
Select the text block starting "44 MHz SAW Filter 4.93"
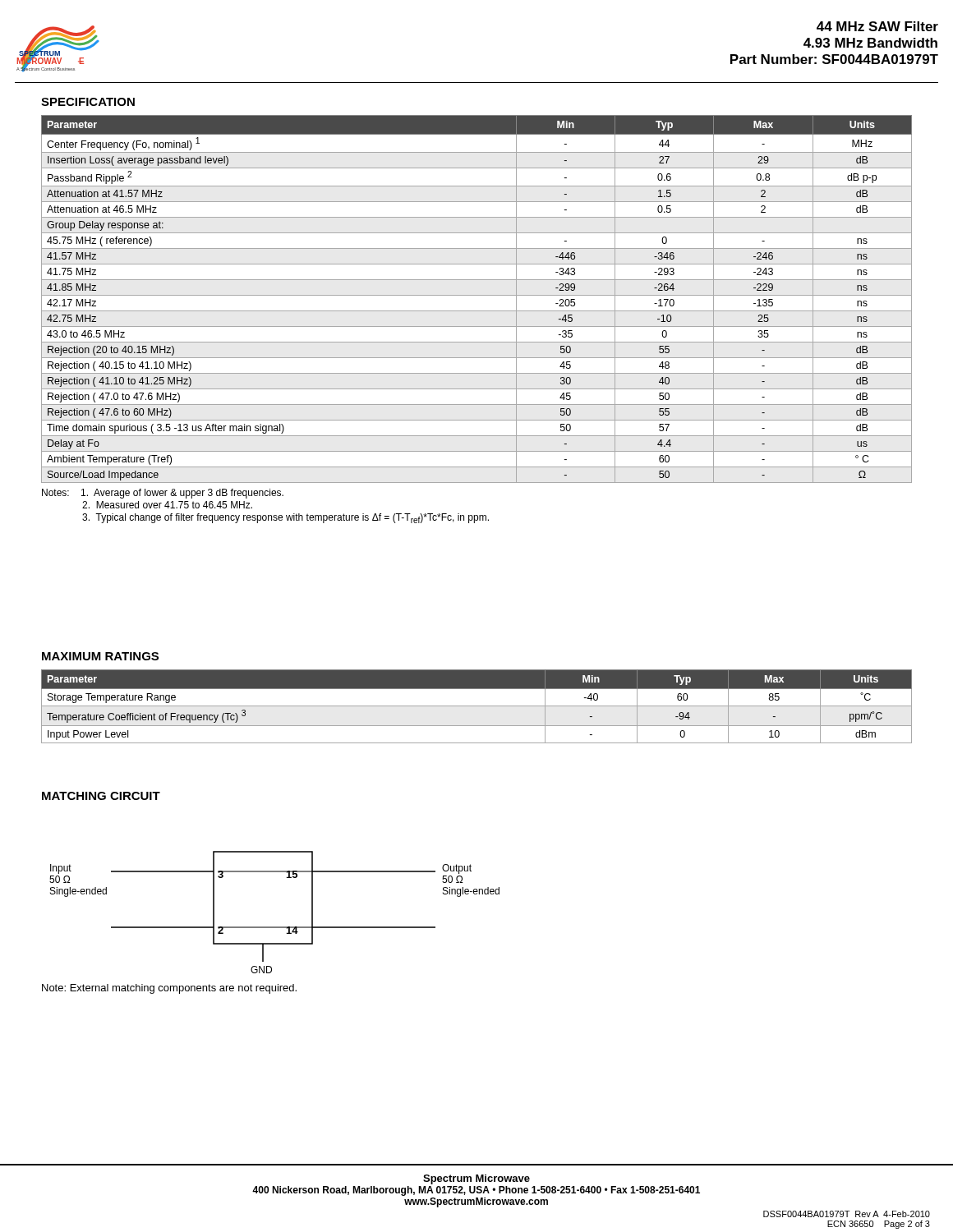(x=834, y=43)
